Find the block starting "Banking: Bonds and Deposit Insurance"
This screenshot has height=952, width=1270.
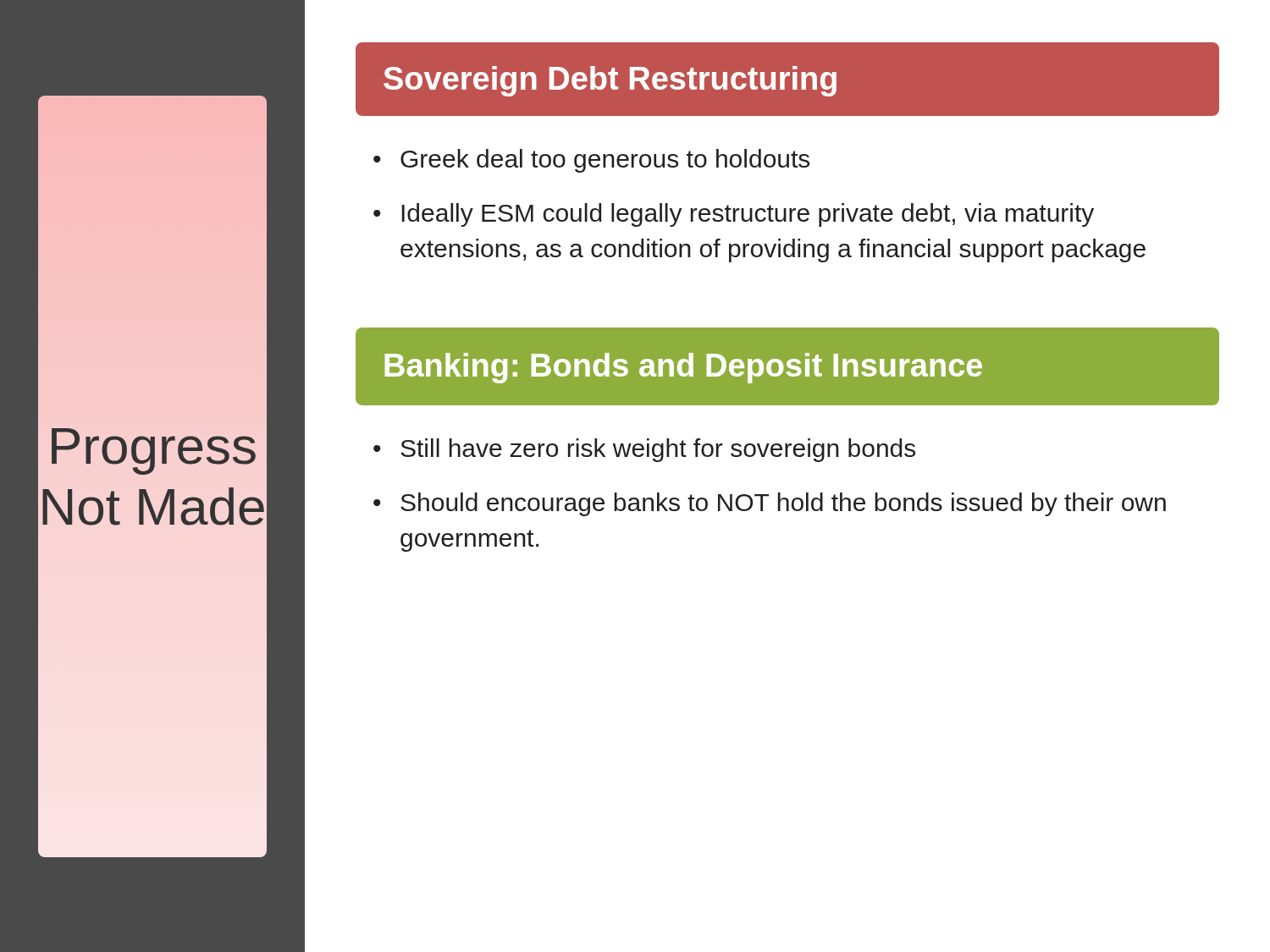(x=787, y=366)
